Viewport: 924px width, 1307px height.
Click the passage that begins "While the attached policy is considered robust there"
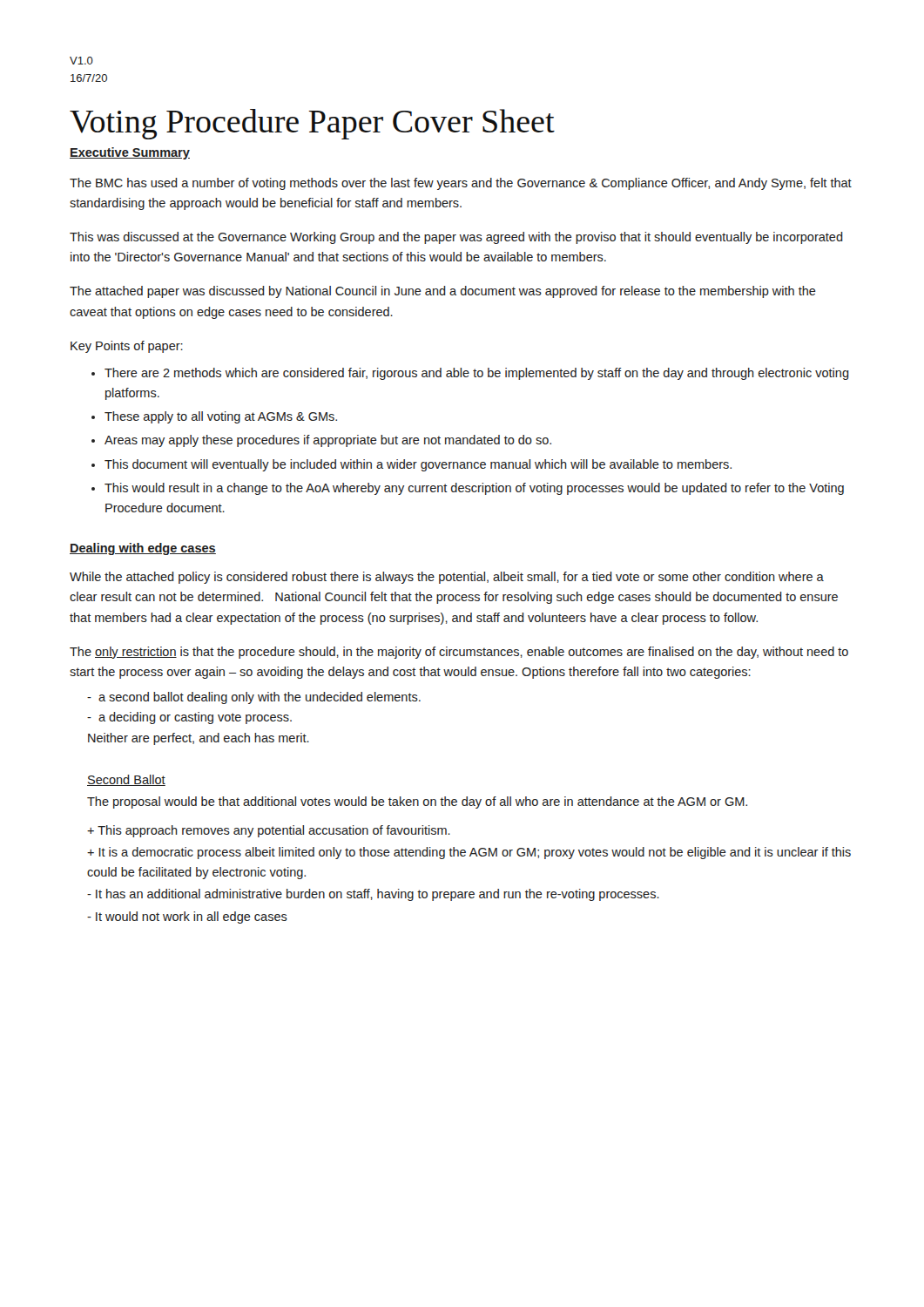tap(454, 597)
